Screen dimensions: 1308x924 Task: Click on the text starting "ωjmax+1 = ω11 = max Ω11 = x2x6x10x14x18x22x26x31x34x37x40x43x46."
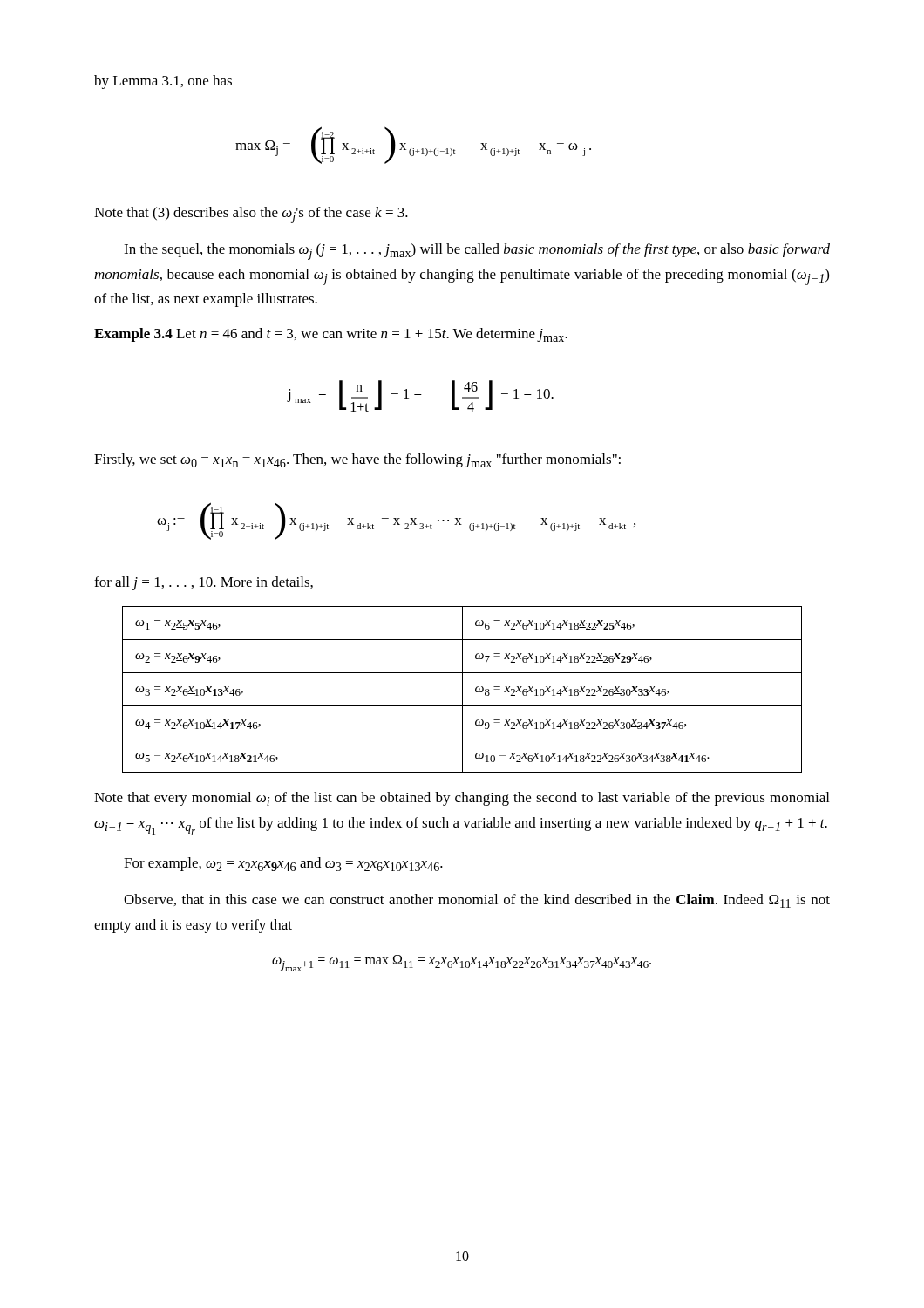tap(462, 962)
